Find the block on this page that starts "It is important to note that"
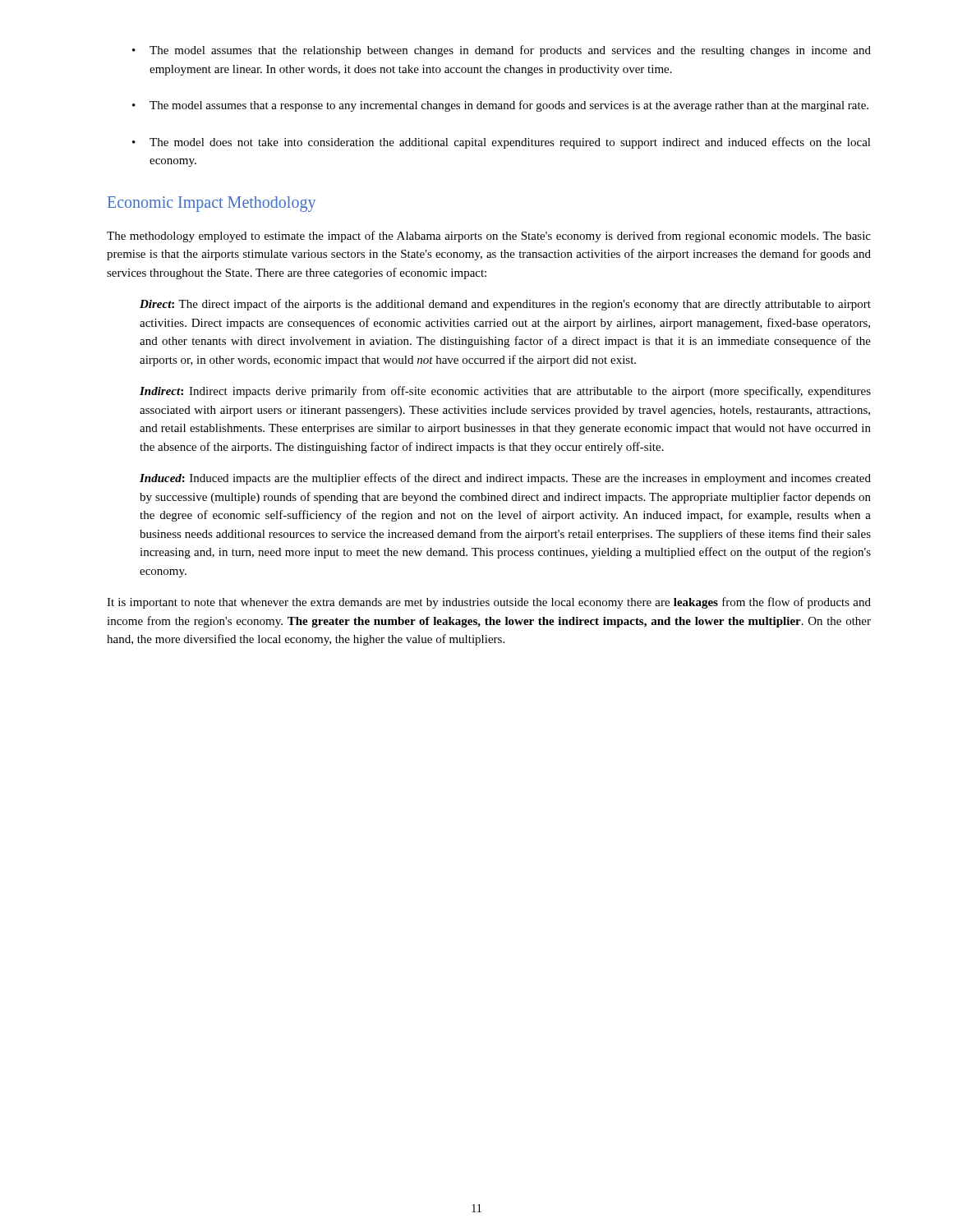Image resolution: width=953 pixels, height=1232 pixels. click(489, 620)
